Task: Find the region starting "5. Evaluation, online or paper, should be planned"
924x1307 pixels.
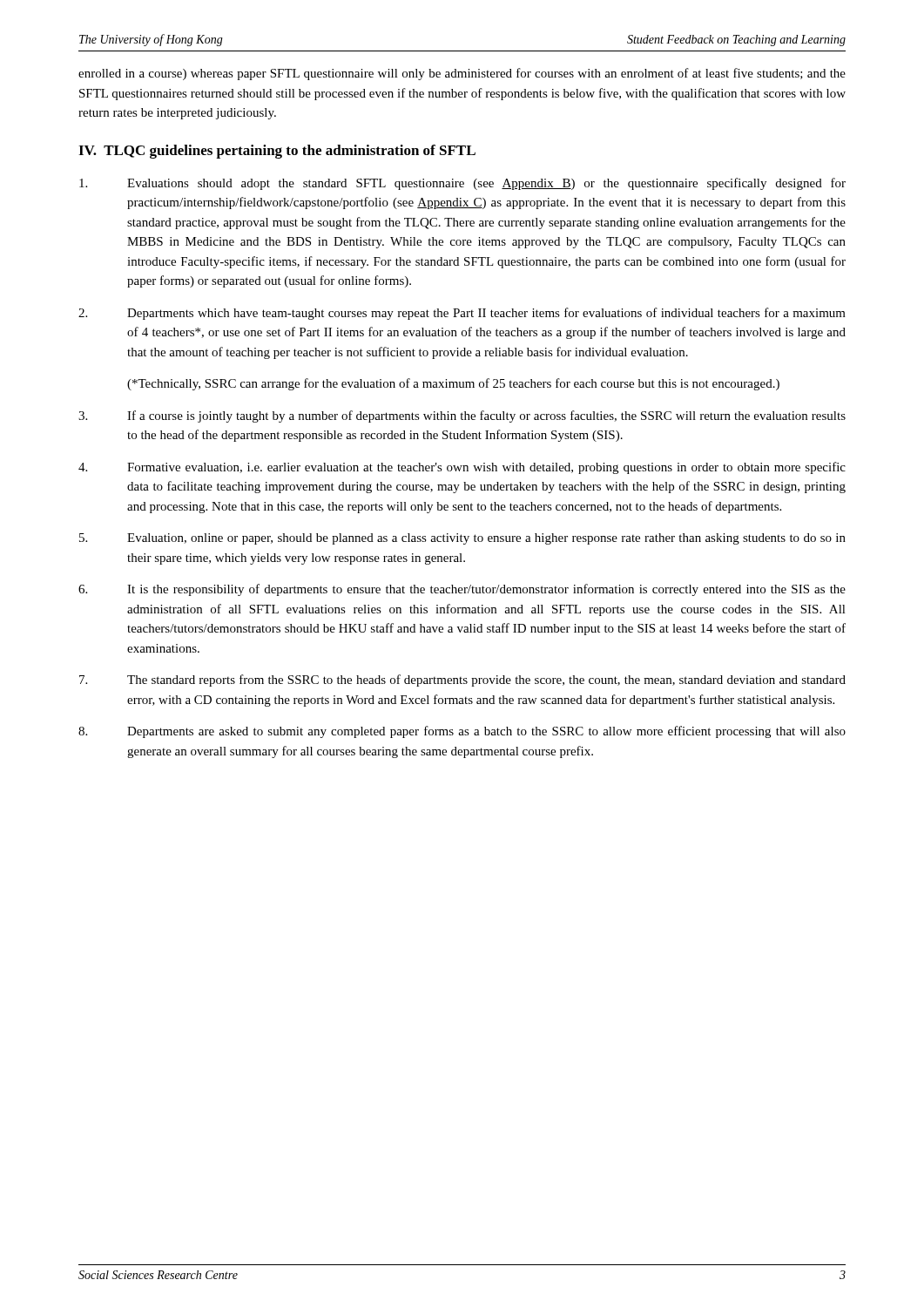Action: 462,548
